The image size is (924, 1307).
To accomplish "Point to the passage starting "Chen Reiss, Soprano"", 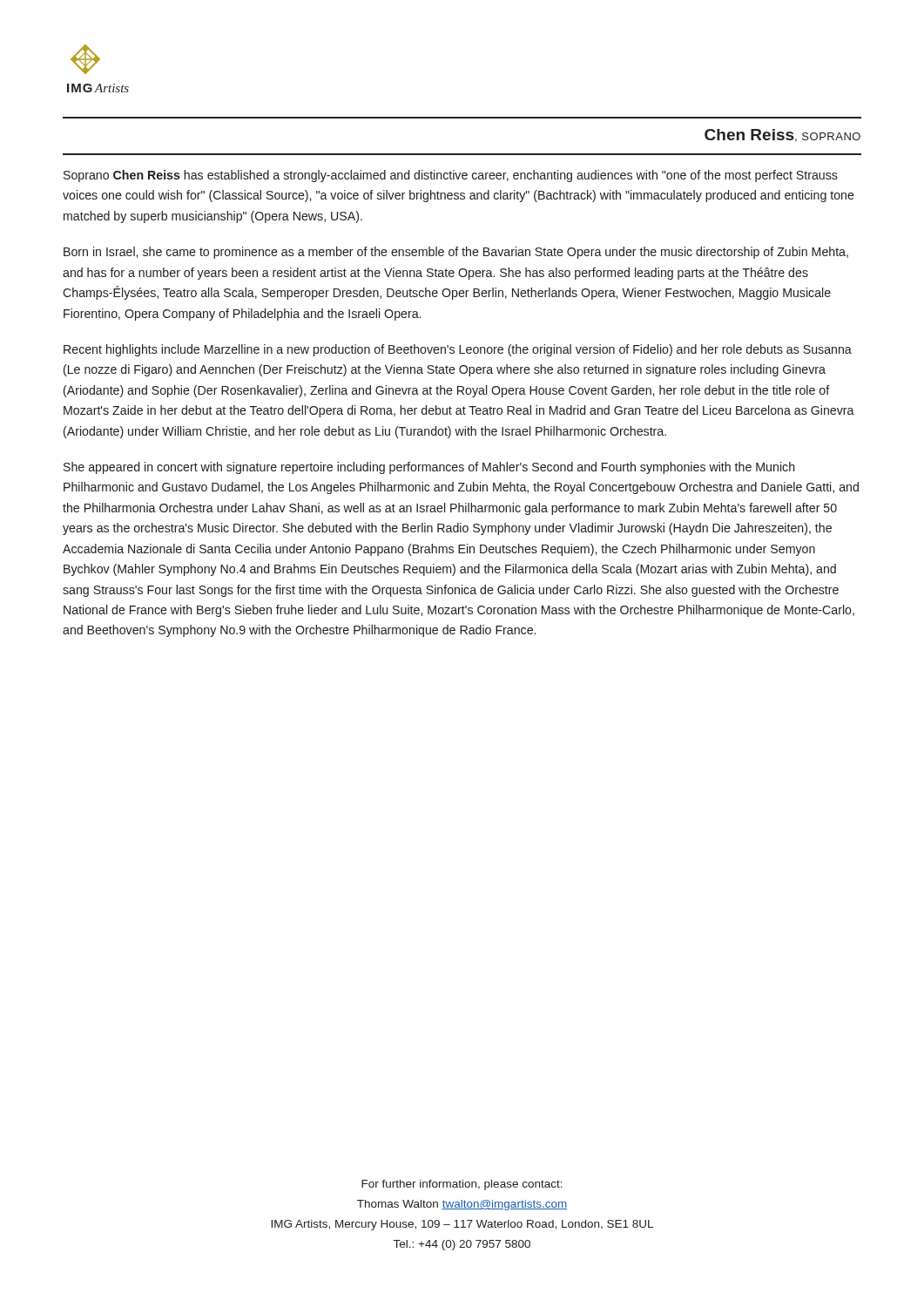I will coord(782,135).
